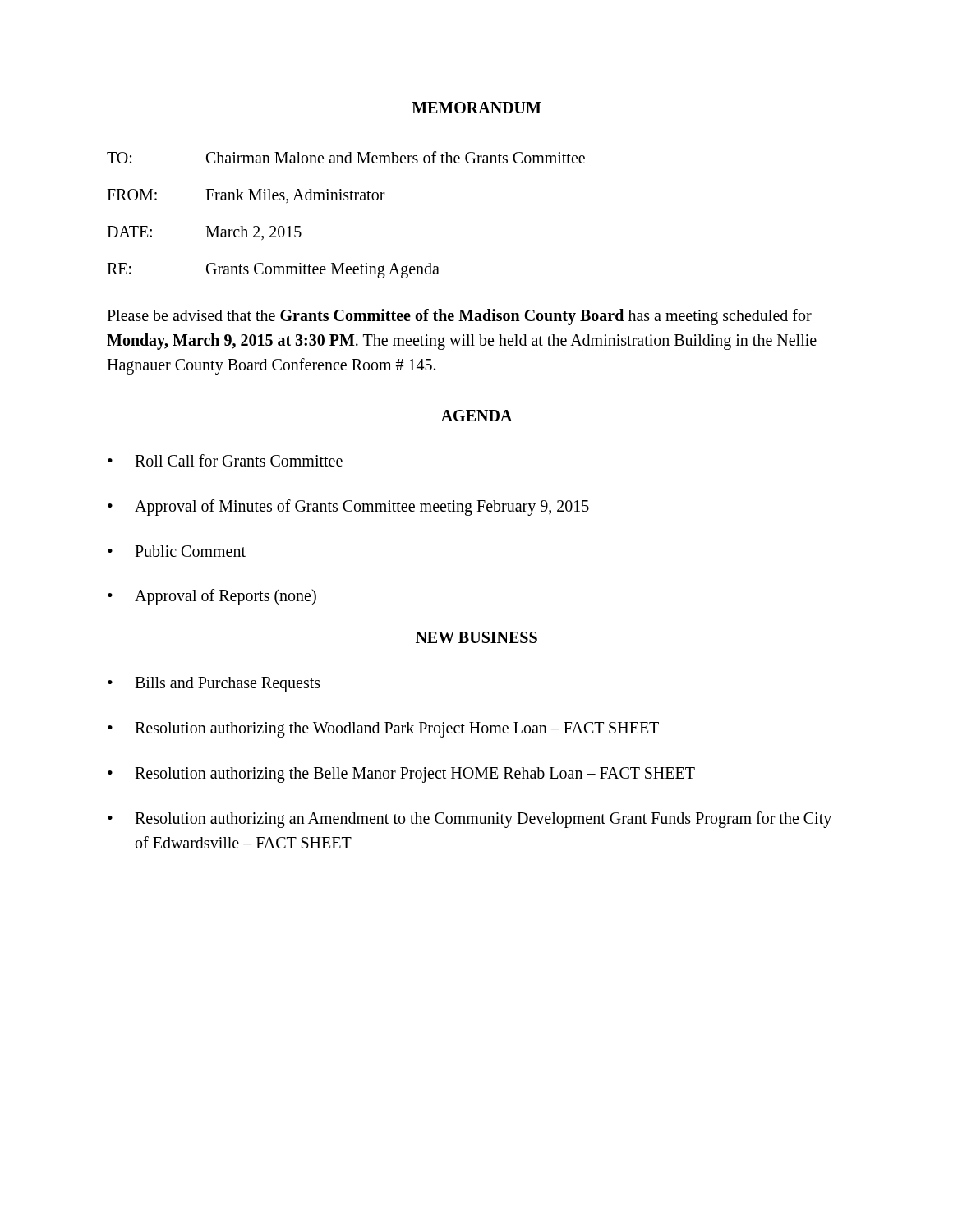Locate the block starting "• Resolution authorizing the Woodland Park Project Home"
953x1232 pixels.
point(476,728)
